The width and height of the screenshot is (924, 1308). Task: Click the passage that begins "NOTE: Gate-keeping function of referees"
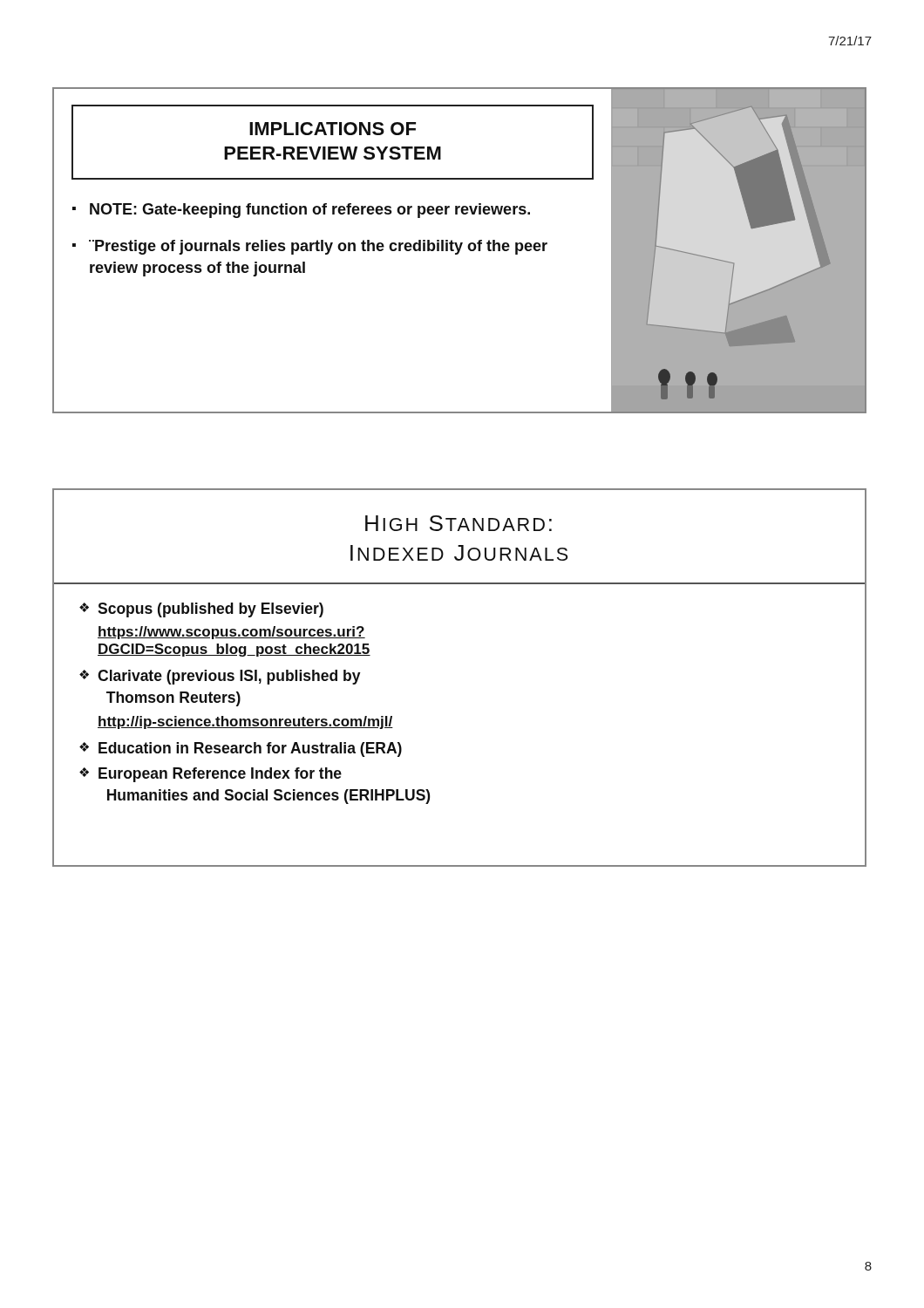tap(310, 210)
